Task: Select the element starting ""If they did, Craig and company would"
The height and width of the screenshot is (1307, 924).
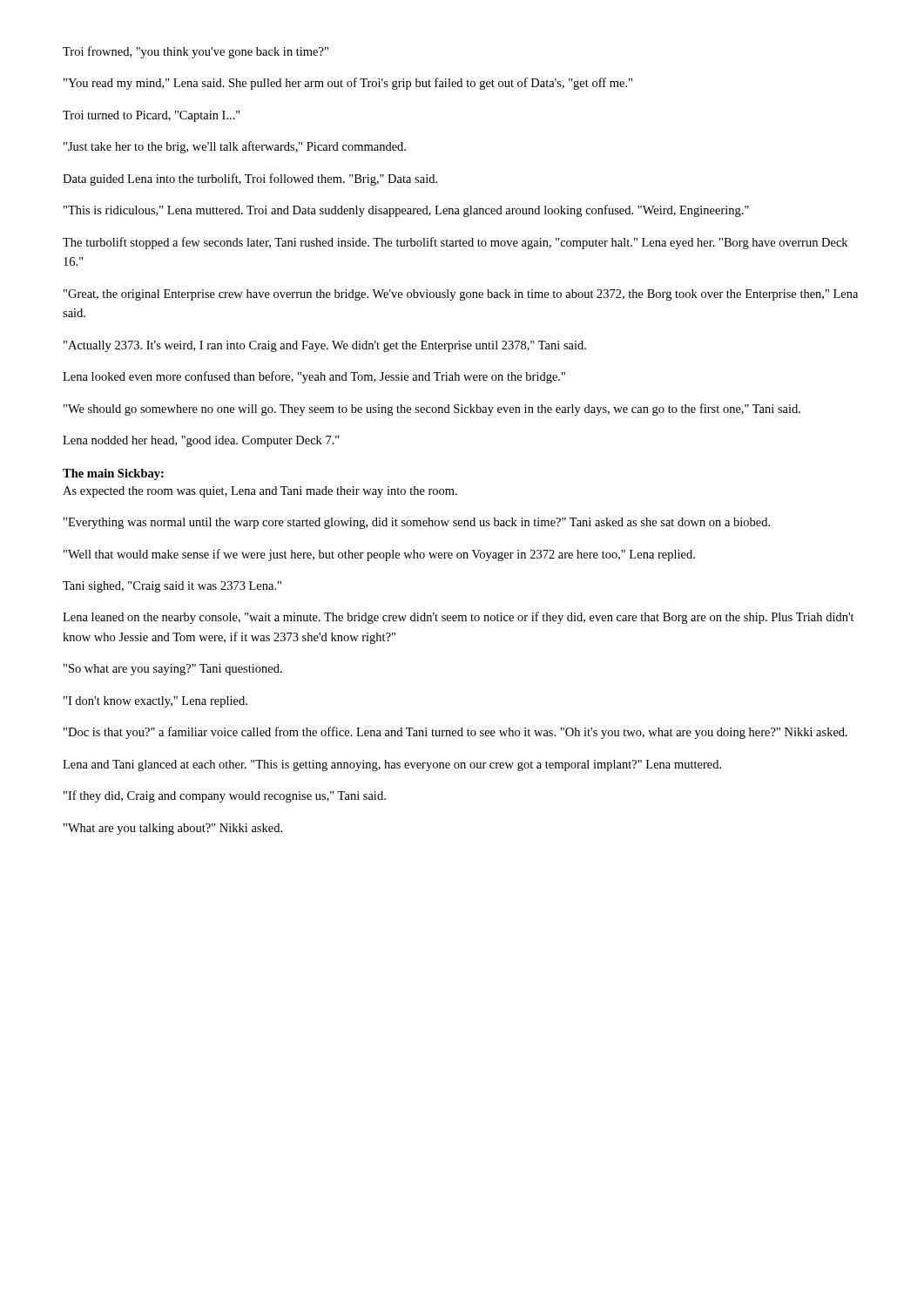Action: (225, 796)
